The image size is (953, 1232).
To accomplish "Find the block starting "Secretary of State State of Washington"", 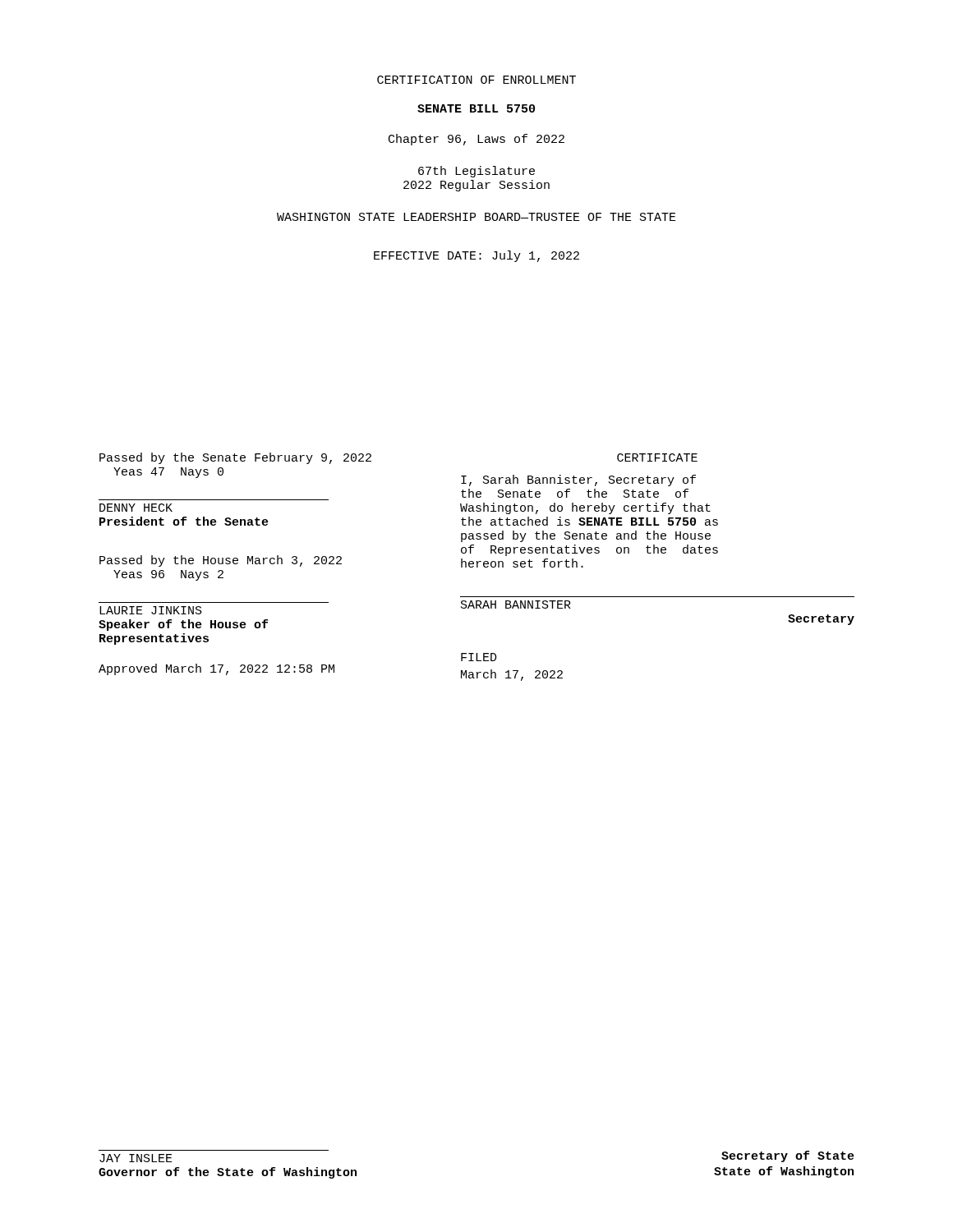I will [x=788, y=1156].
